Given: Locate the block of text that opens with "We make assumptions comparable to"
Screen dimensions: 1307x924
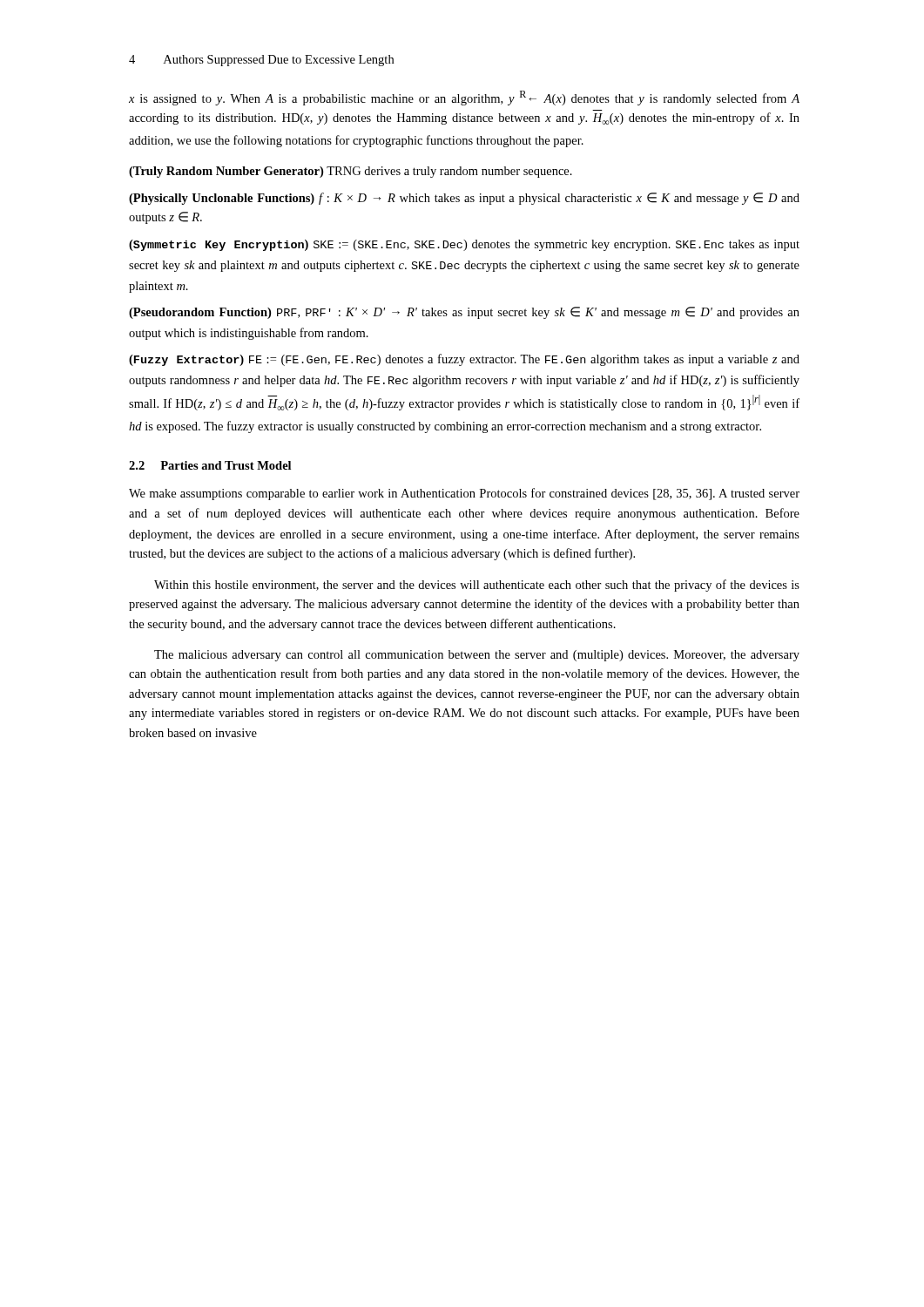Looking at the screenshot, I should click(464, 524).
